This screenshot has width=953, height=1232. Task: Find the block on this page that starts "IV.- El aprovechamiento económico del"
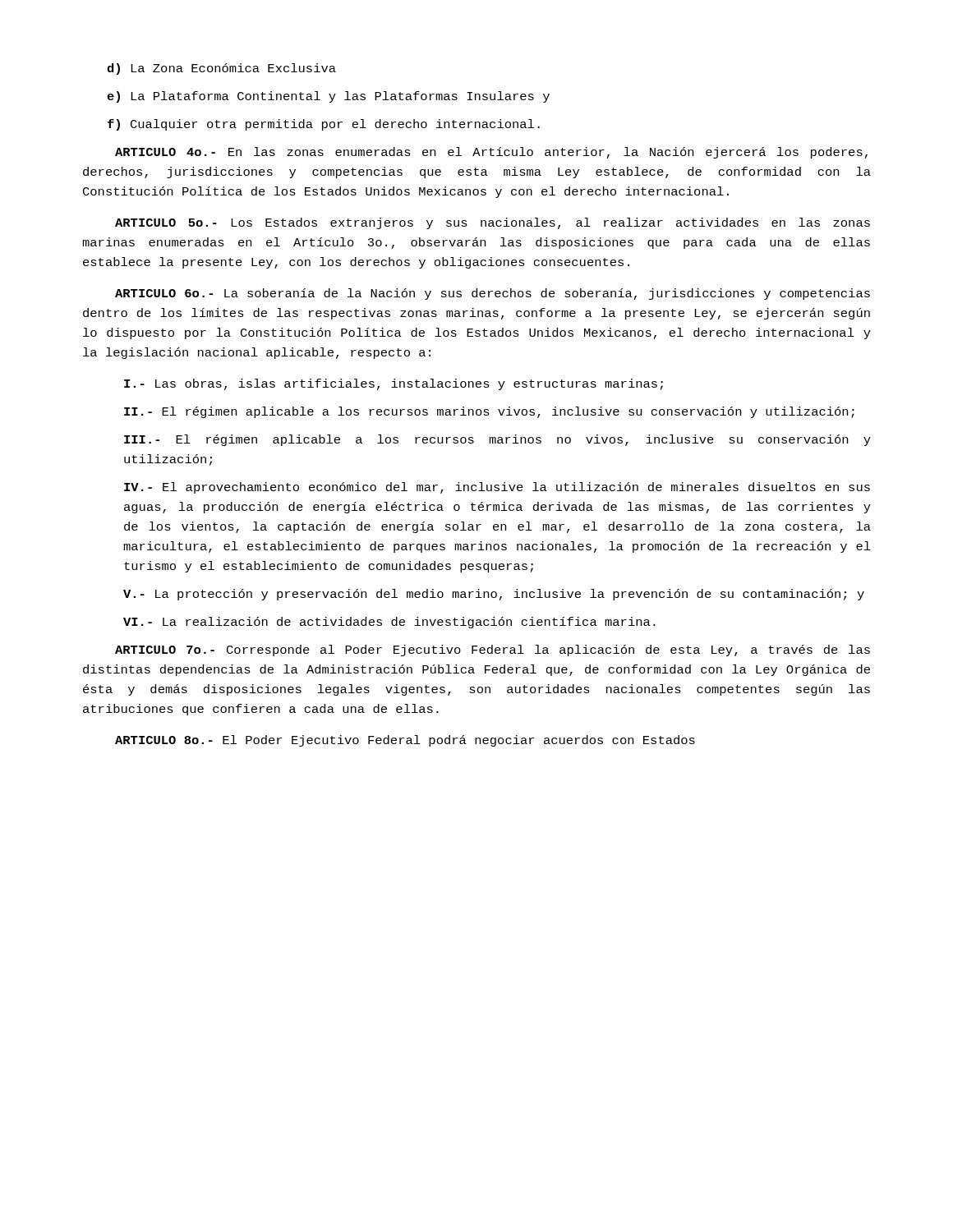(497, 528)
